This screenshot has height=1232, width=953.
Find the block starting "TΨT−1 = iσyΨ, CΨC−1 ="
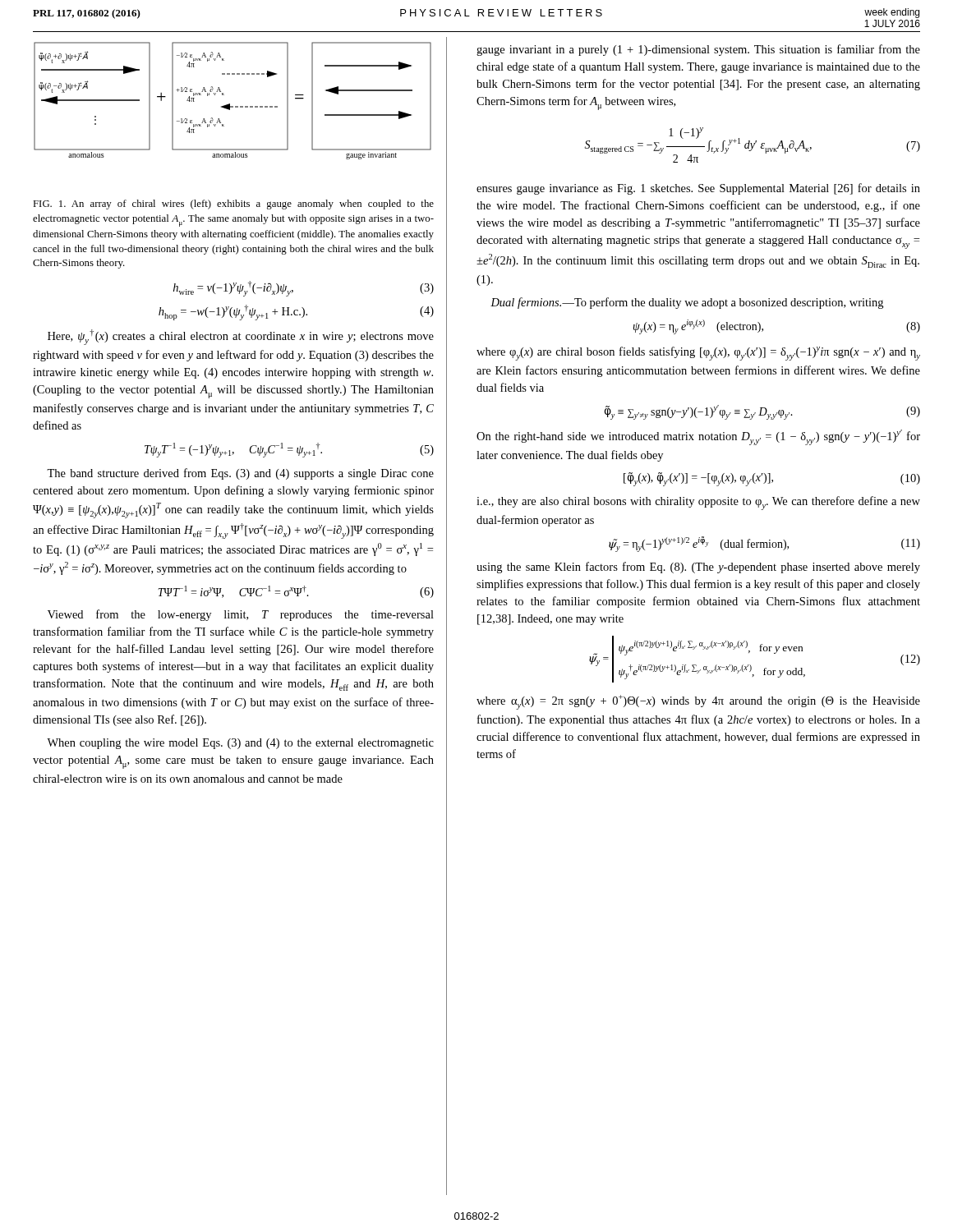pos(296,592)
